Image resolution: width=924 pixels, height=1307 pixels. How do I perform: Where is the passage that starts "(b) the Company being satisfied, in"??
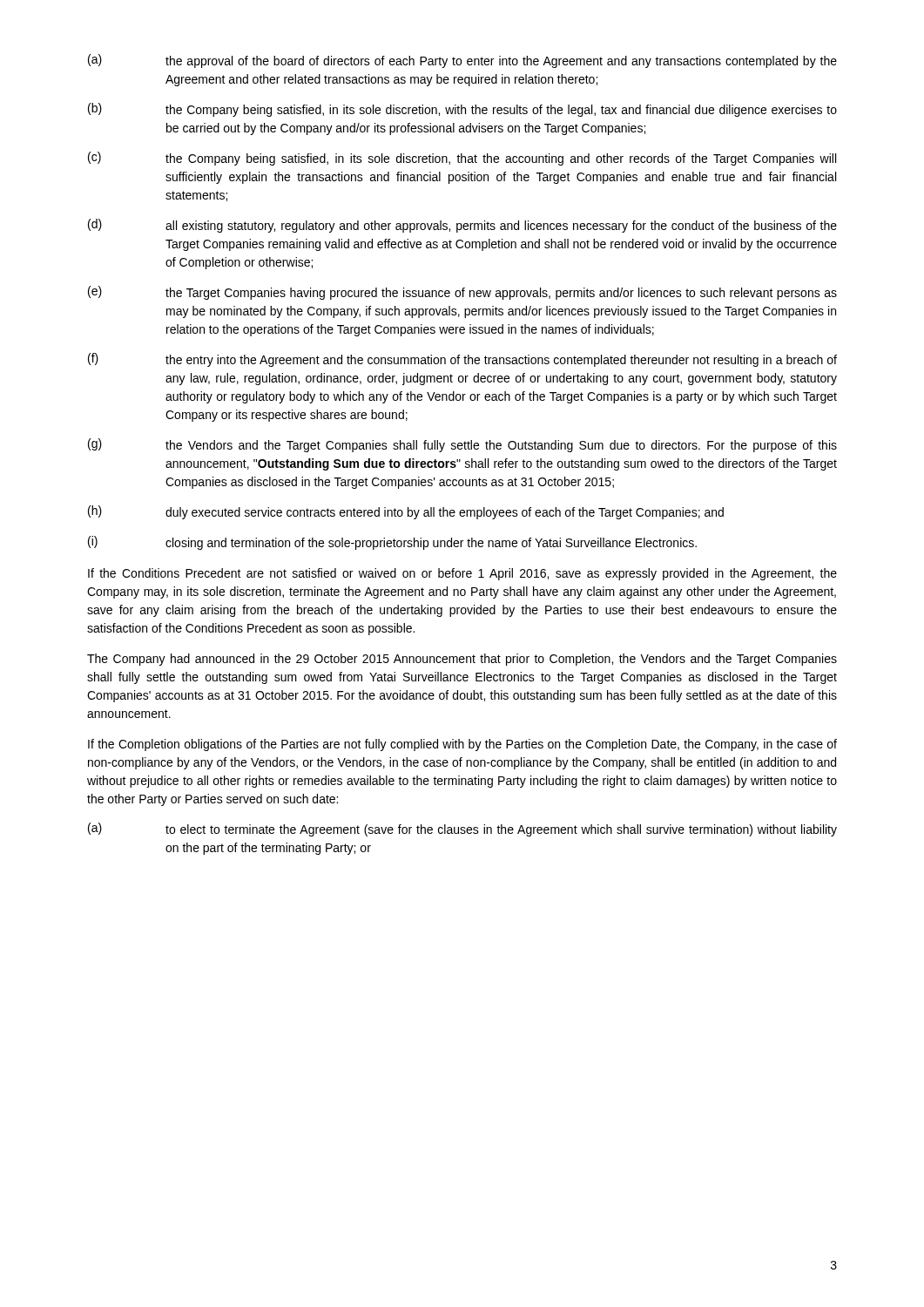coord(462,119)
